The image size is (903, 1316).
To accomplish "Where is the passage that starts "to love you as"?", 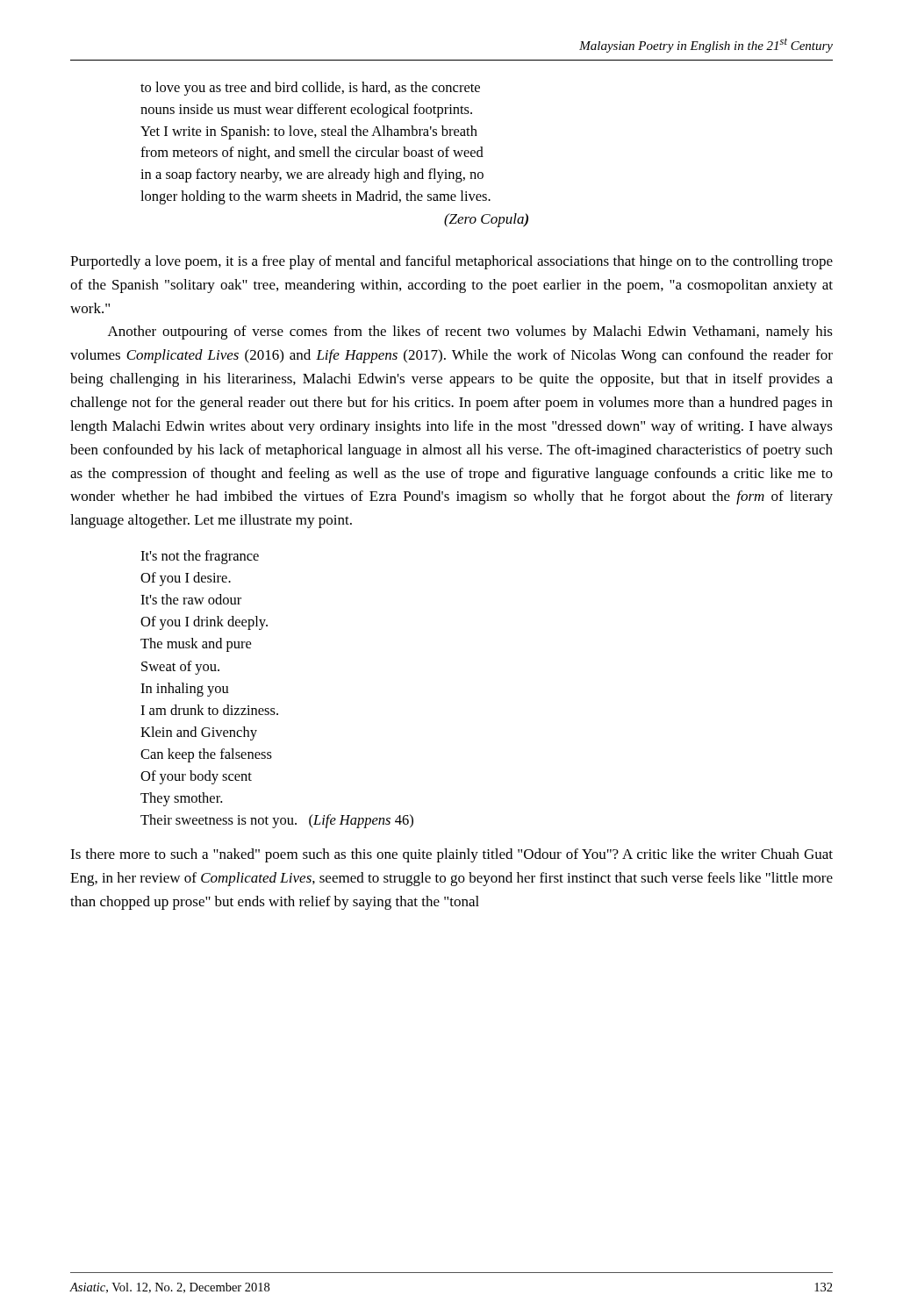I will pos(316,142).
